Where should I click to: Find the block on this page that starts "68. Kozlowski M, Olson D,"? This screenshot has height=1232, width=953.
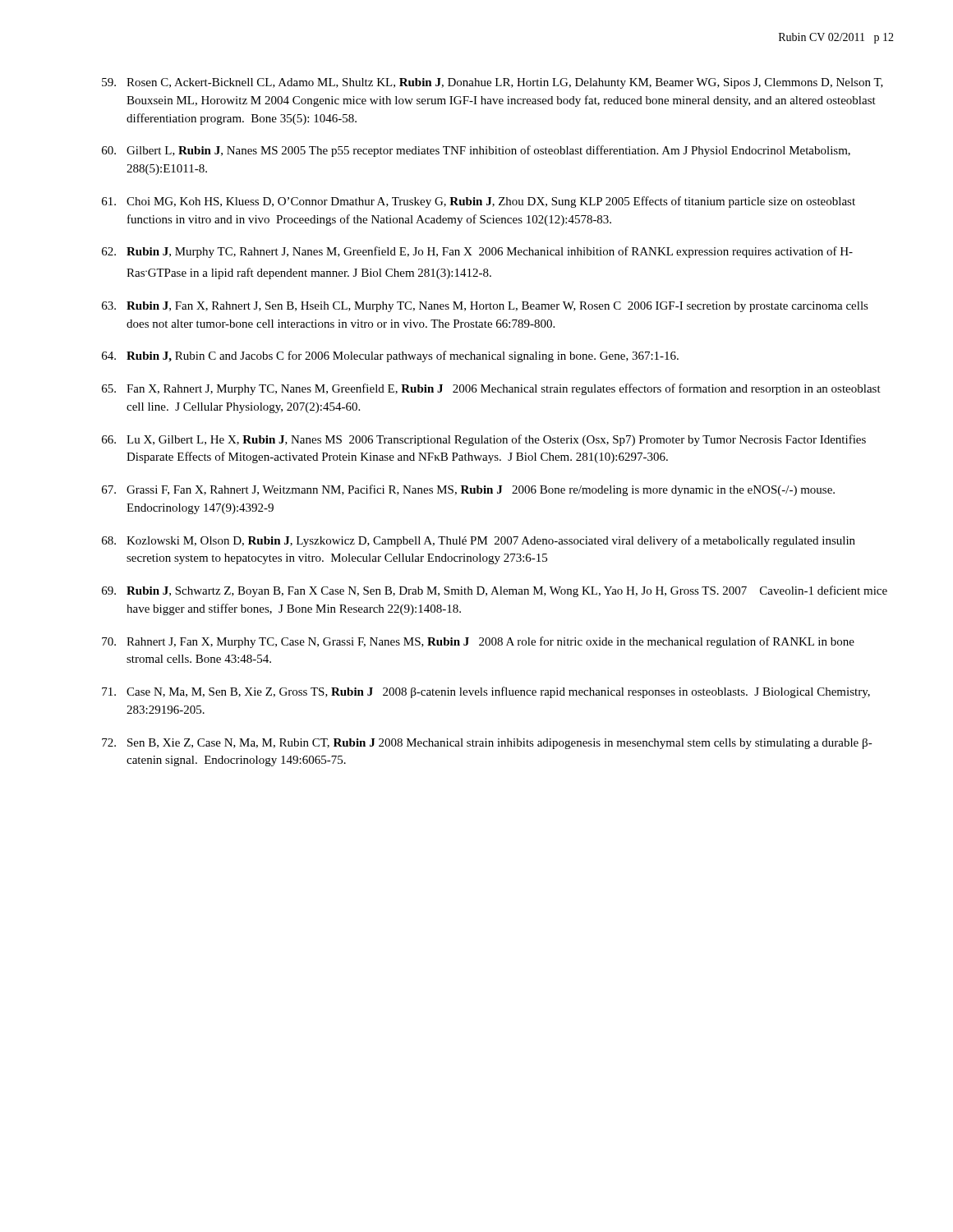click(x=484, y=550)
